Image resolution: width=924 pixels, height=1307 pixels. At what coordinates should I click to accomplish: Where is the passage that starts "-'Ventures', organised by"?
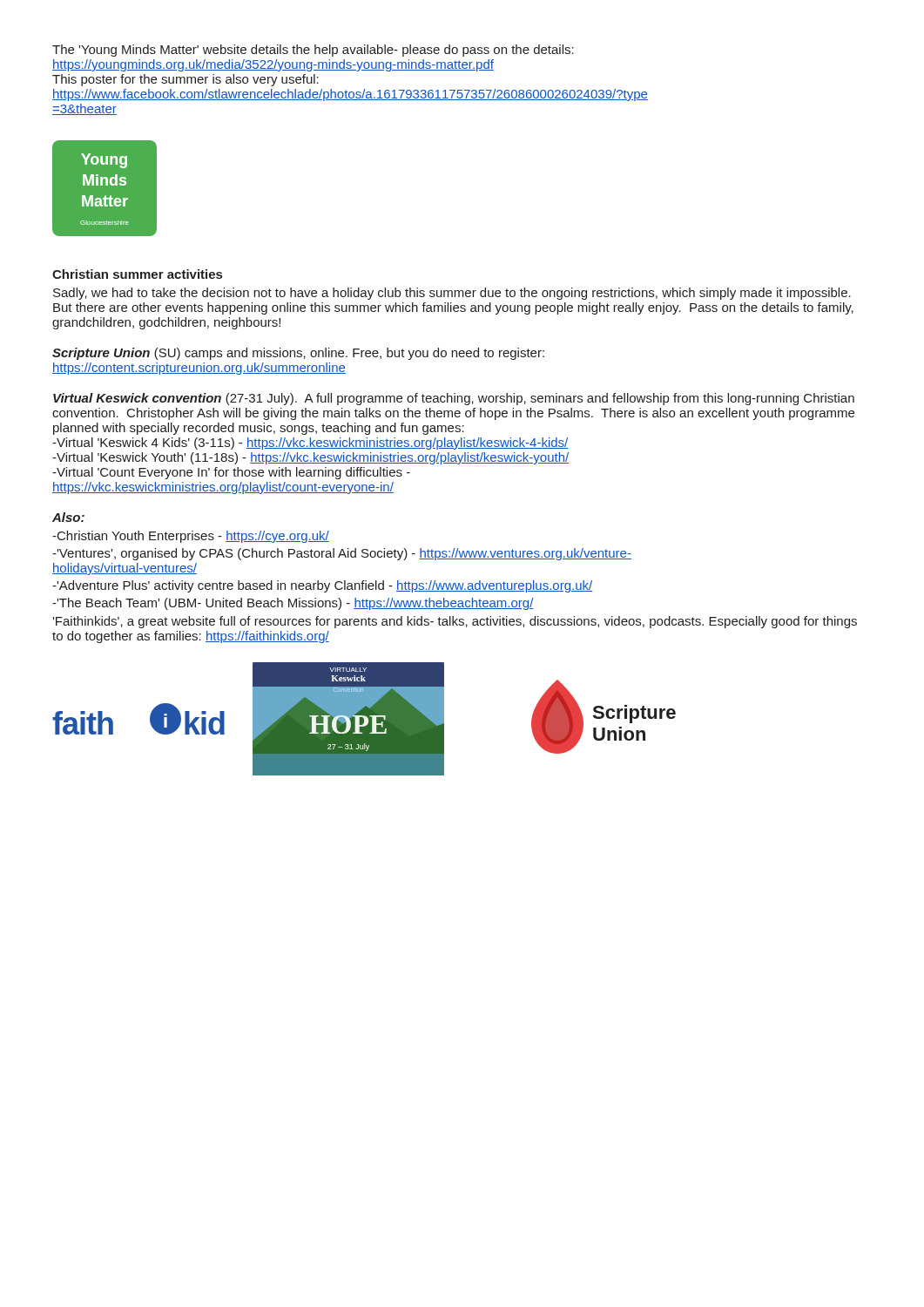[x=342, y=560]
